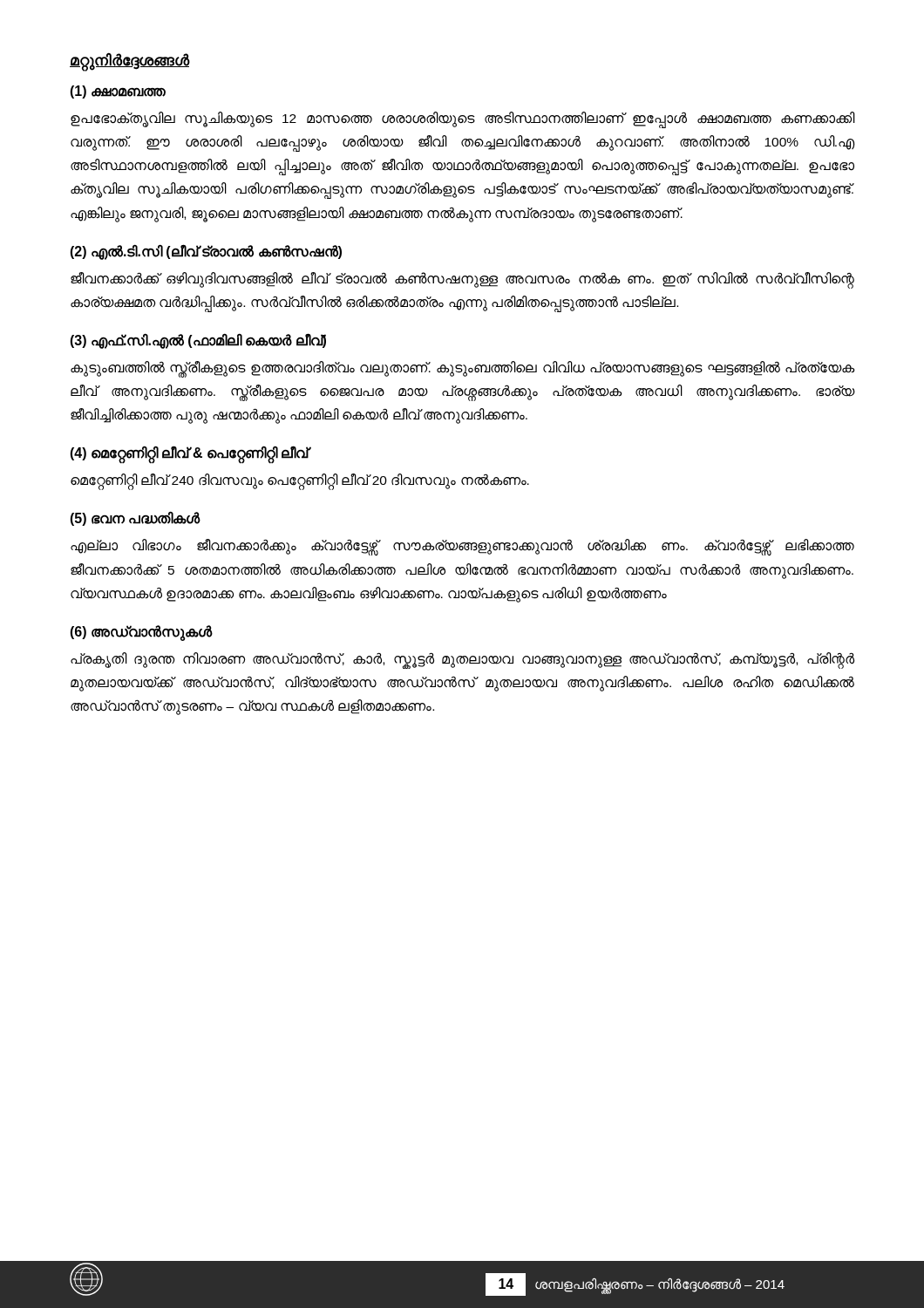Screen dimensions: 1308x924
Task: Click on the passage starting "(4) മെറ്റേണിറ്റി ലീവ് & പെറ്റേണിറ്റി ലീവ്"
Action: [189, 453]
